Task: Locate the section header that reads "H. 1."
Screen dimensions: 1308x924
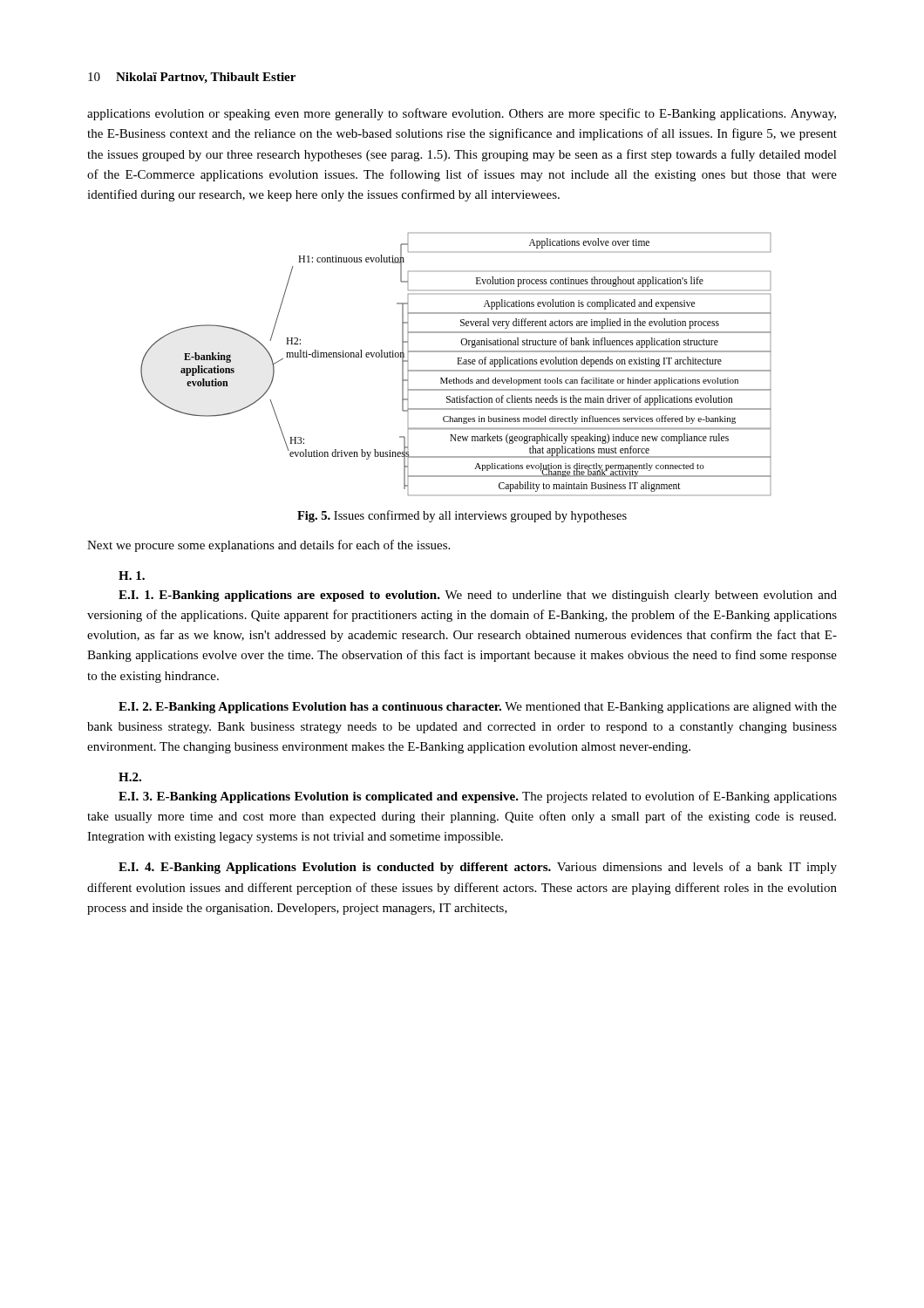Action: (132, 575)
